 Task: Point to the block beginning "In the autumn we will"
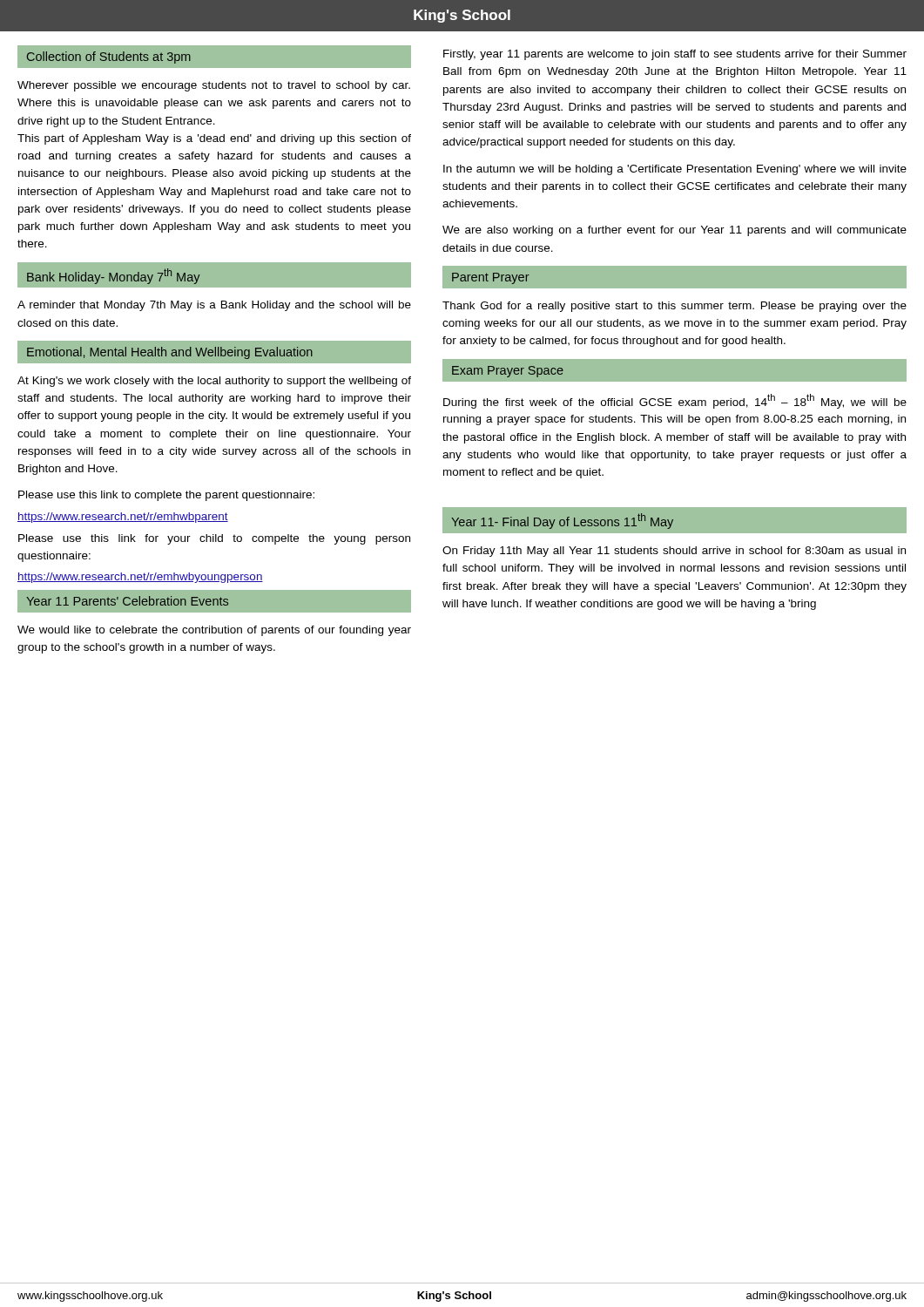pyautogui.click(x=674, y=186)
